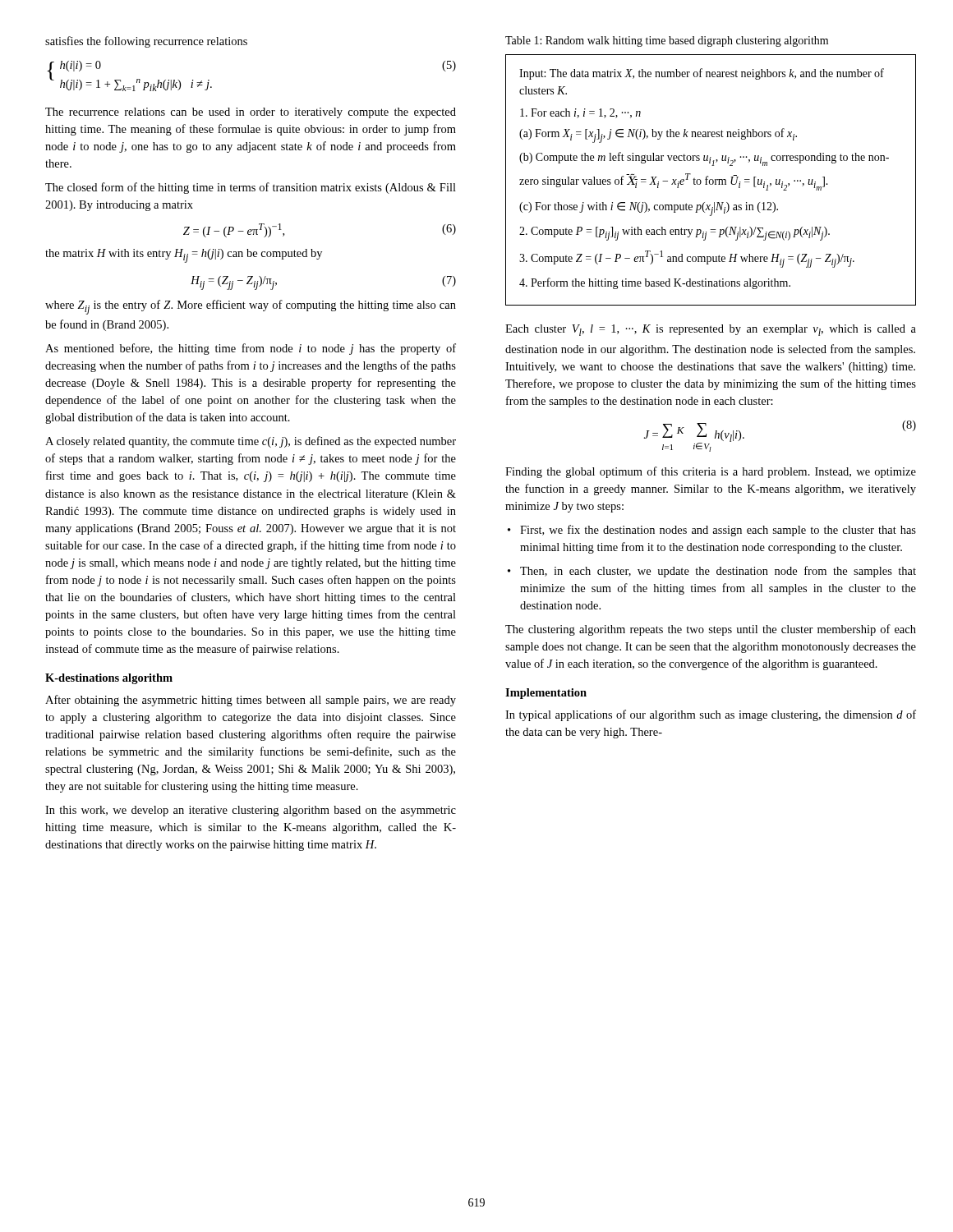Click on the element starting "Finding the global optimum of this criteria"
953x1232 pixels.
[711, 489]
